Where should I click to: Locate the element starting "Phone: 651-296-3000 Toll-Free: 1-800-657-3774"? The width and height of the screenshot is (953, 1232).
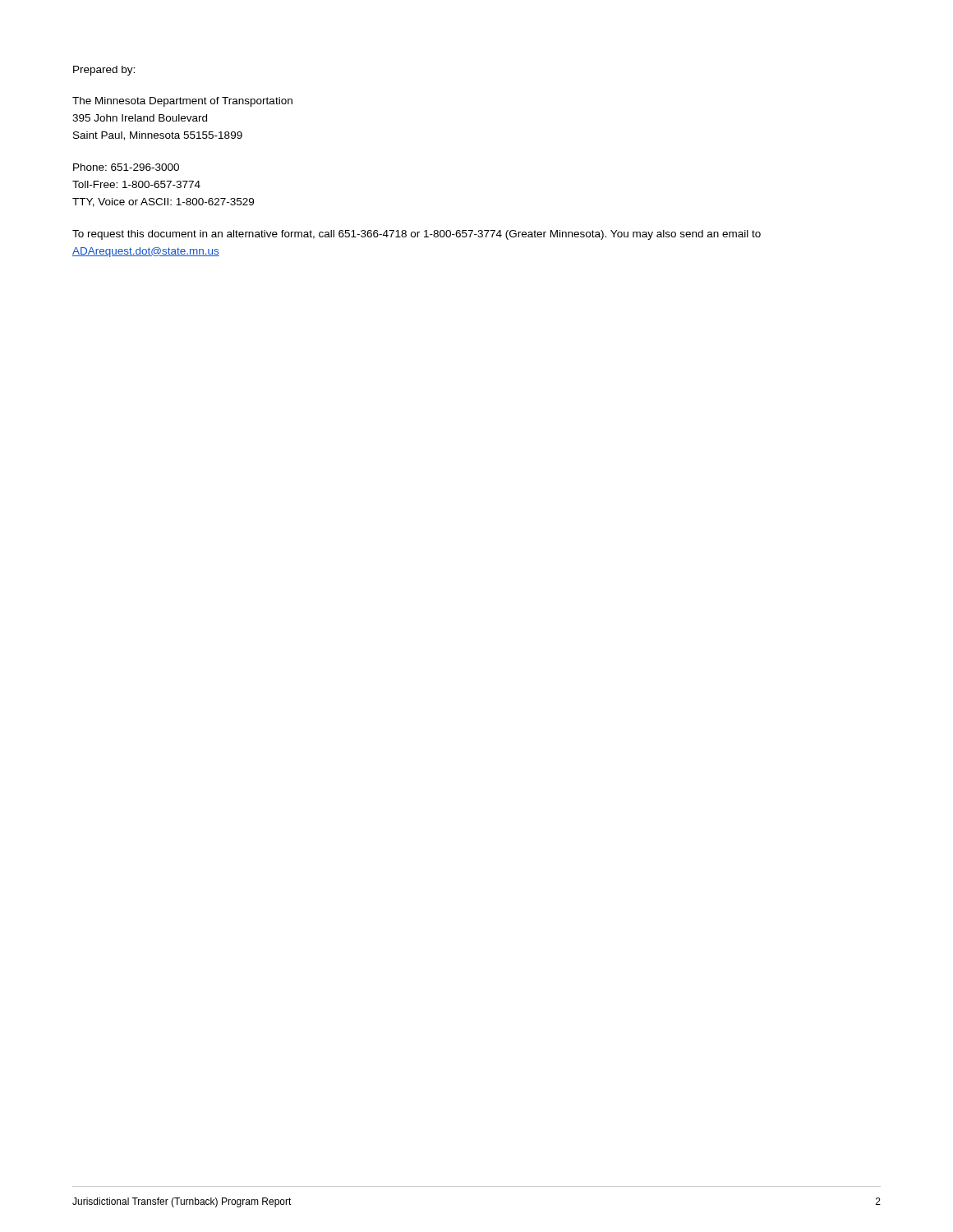[x=163, y=184]
